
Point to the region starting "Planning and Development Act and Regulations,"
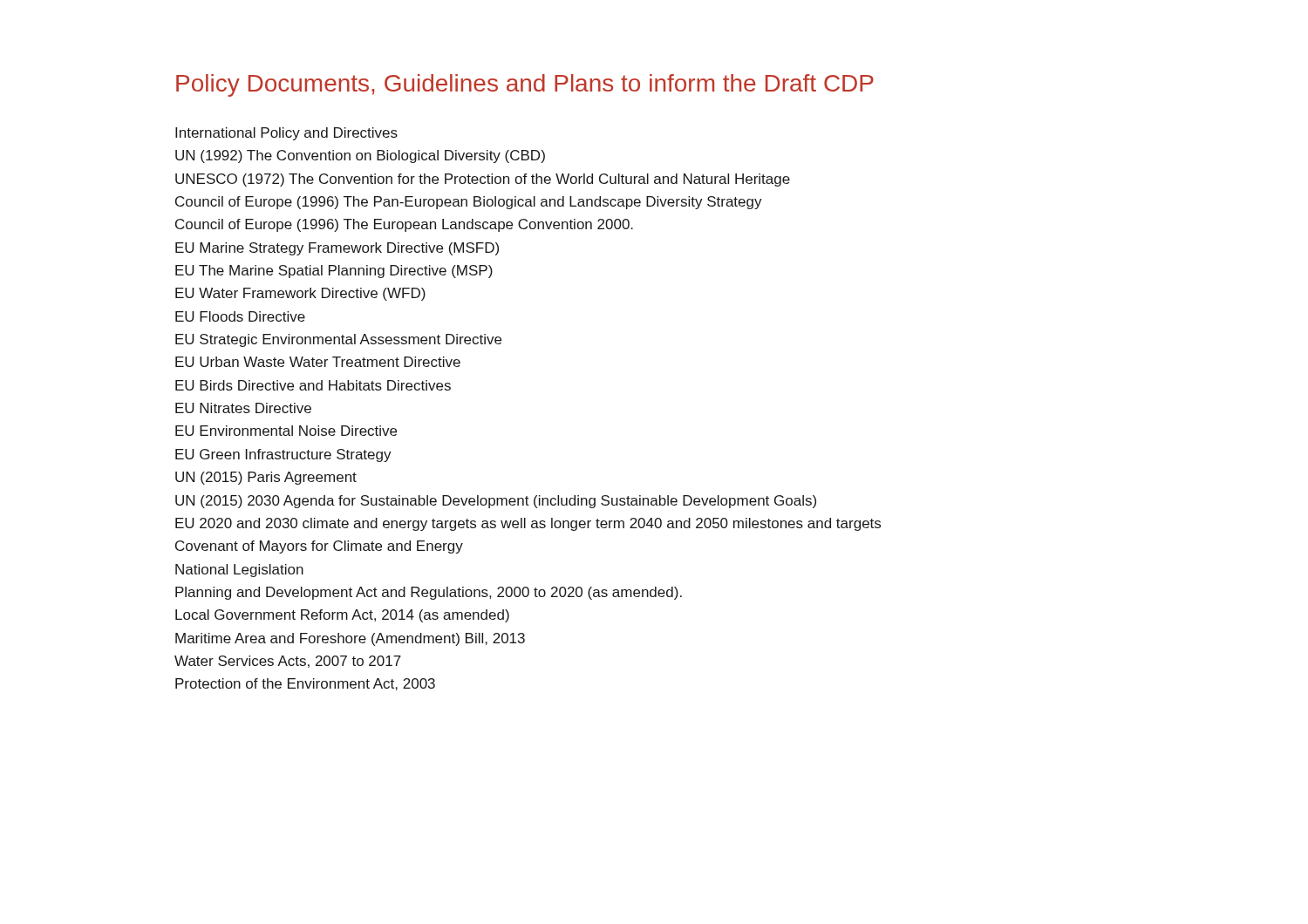pos(429,592)
